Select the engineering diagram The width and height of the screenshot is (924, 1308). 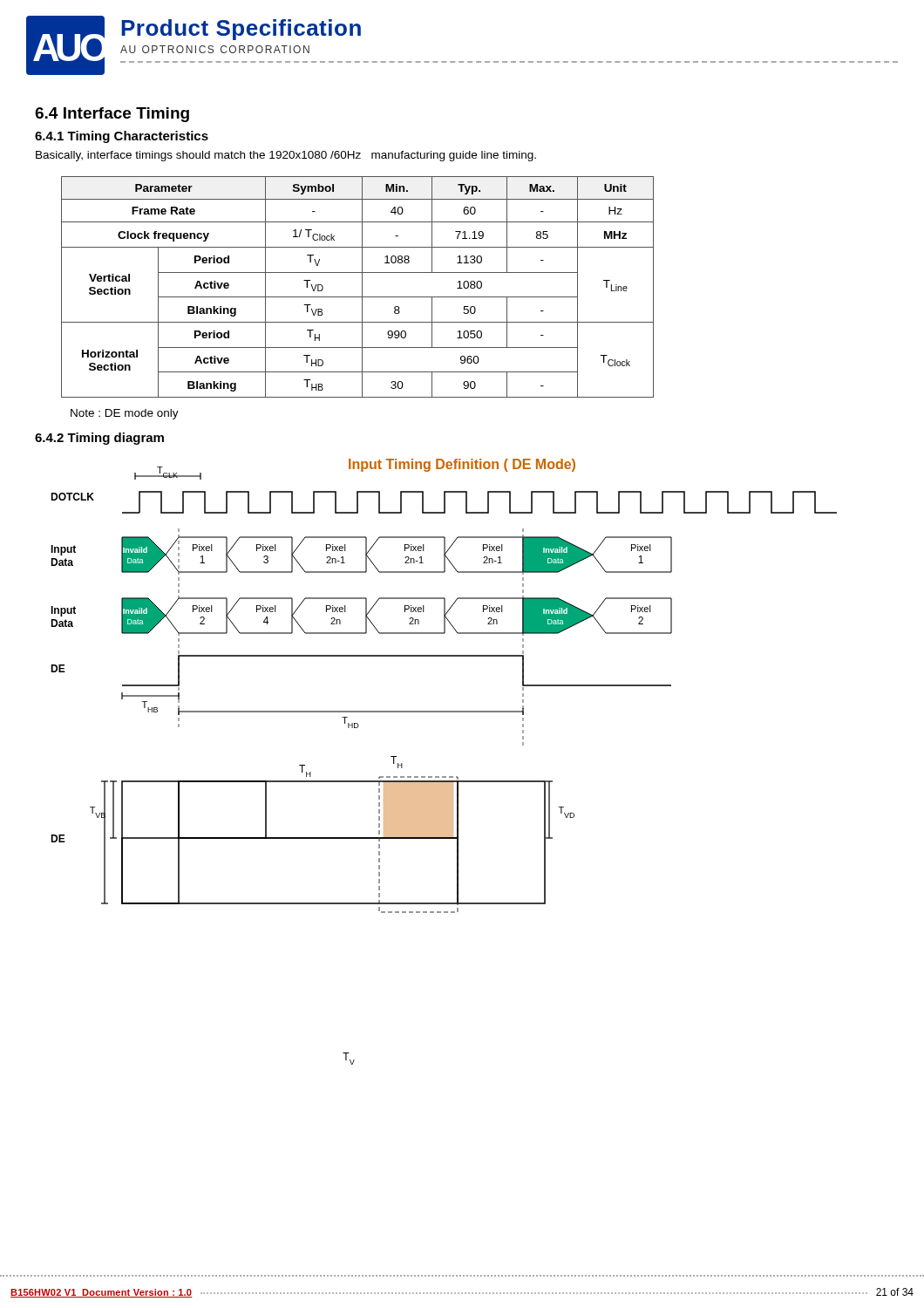pyautogui.click(x=462, y=765)
